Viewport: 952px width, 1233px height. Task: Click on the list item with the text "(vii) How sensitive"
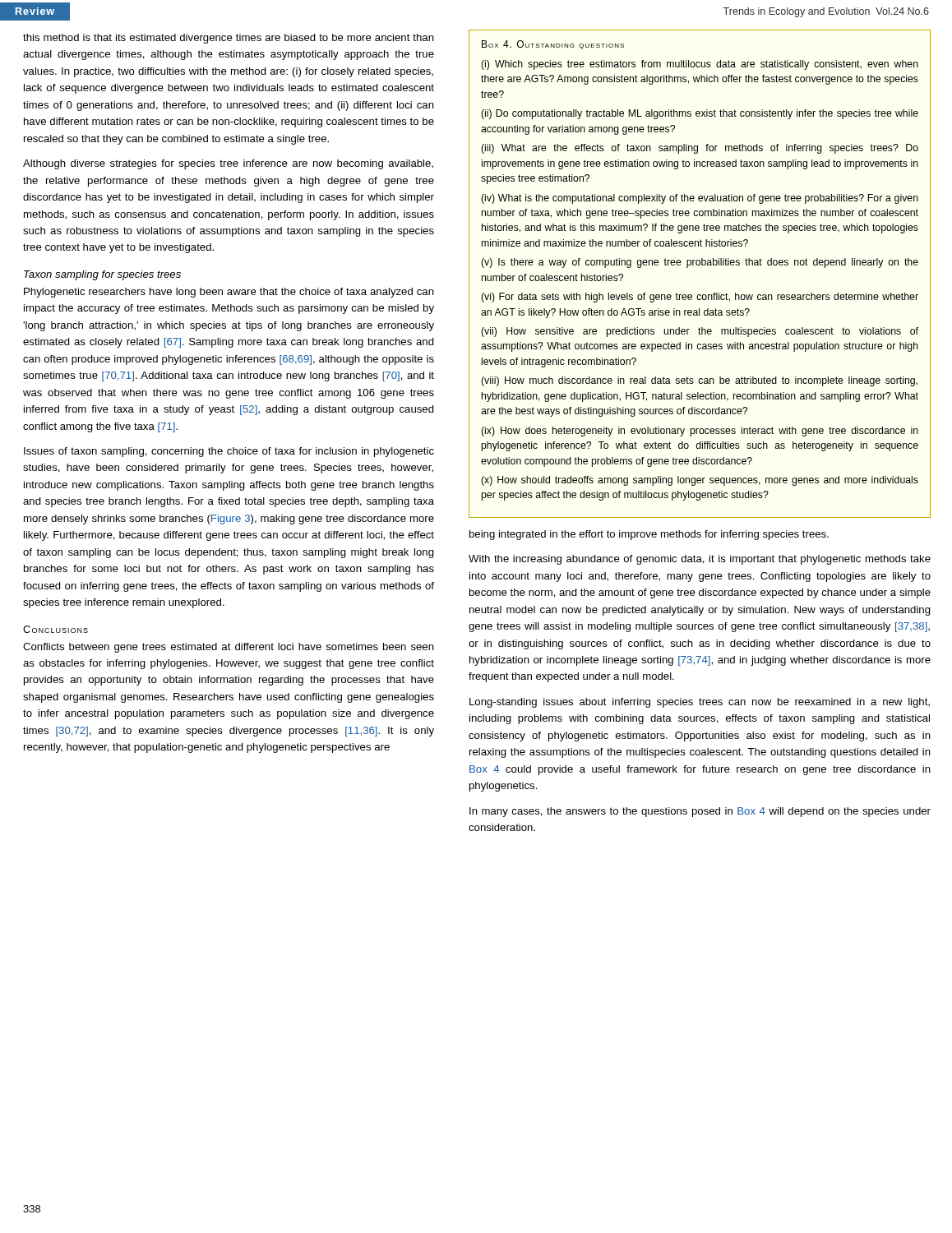click(700, 346)
